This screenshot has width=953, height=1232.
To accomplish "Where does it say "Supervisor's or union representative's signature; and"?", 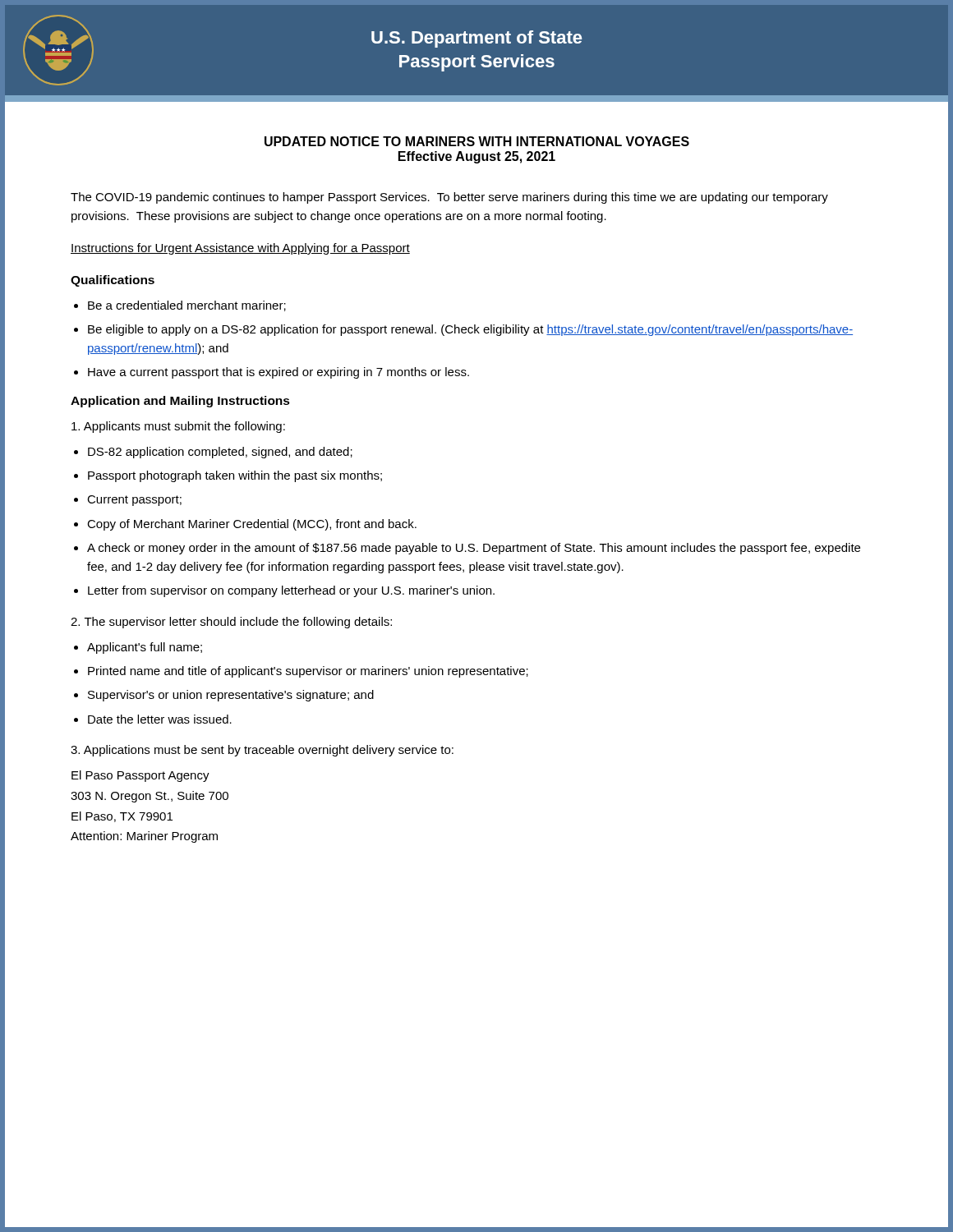I will pos(231,695).
